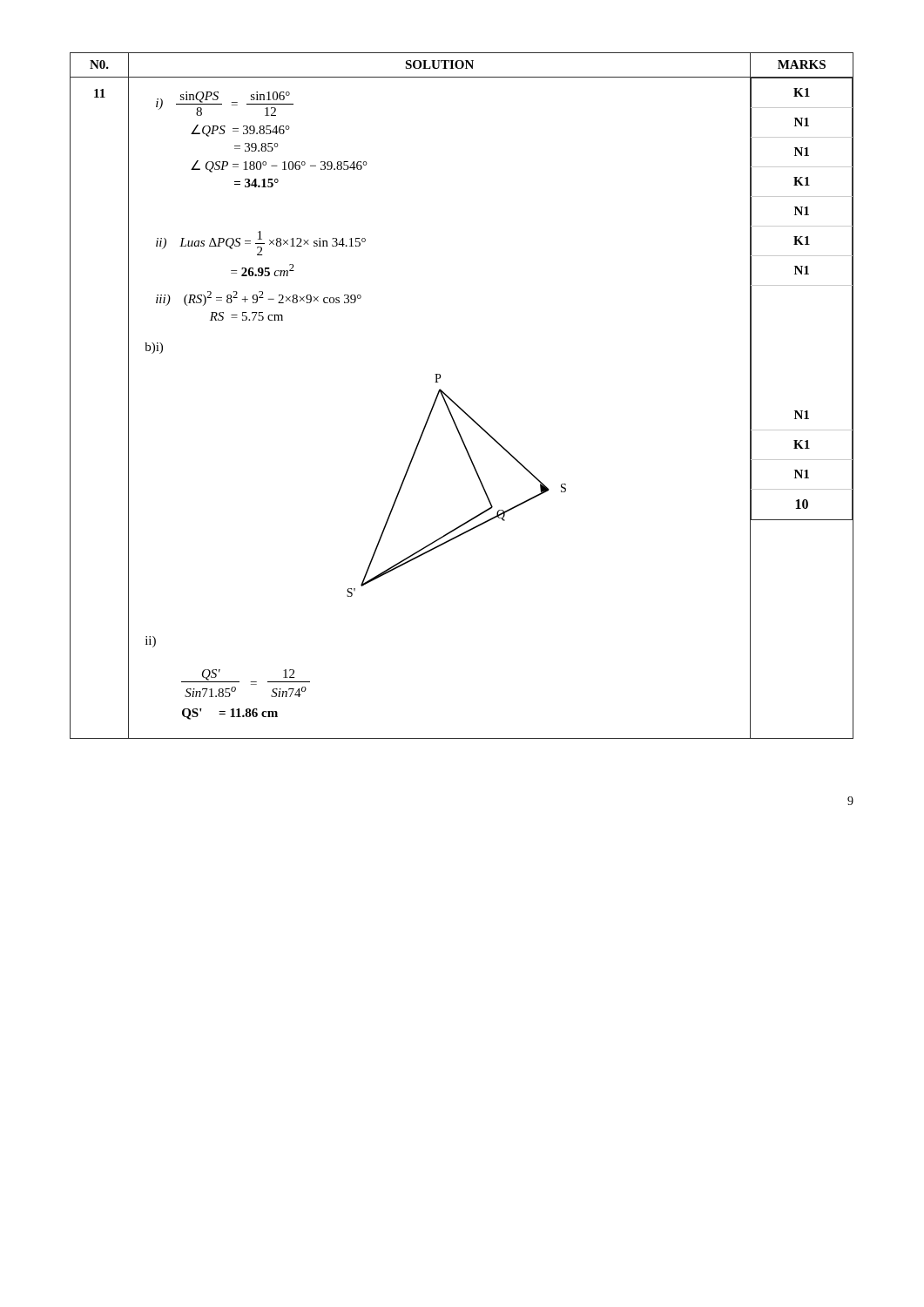
Task: Find the illustration
Action: click(x=440, y=494)
